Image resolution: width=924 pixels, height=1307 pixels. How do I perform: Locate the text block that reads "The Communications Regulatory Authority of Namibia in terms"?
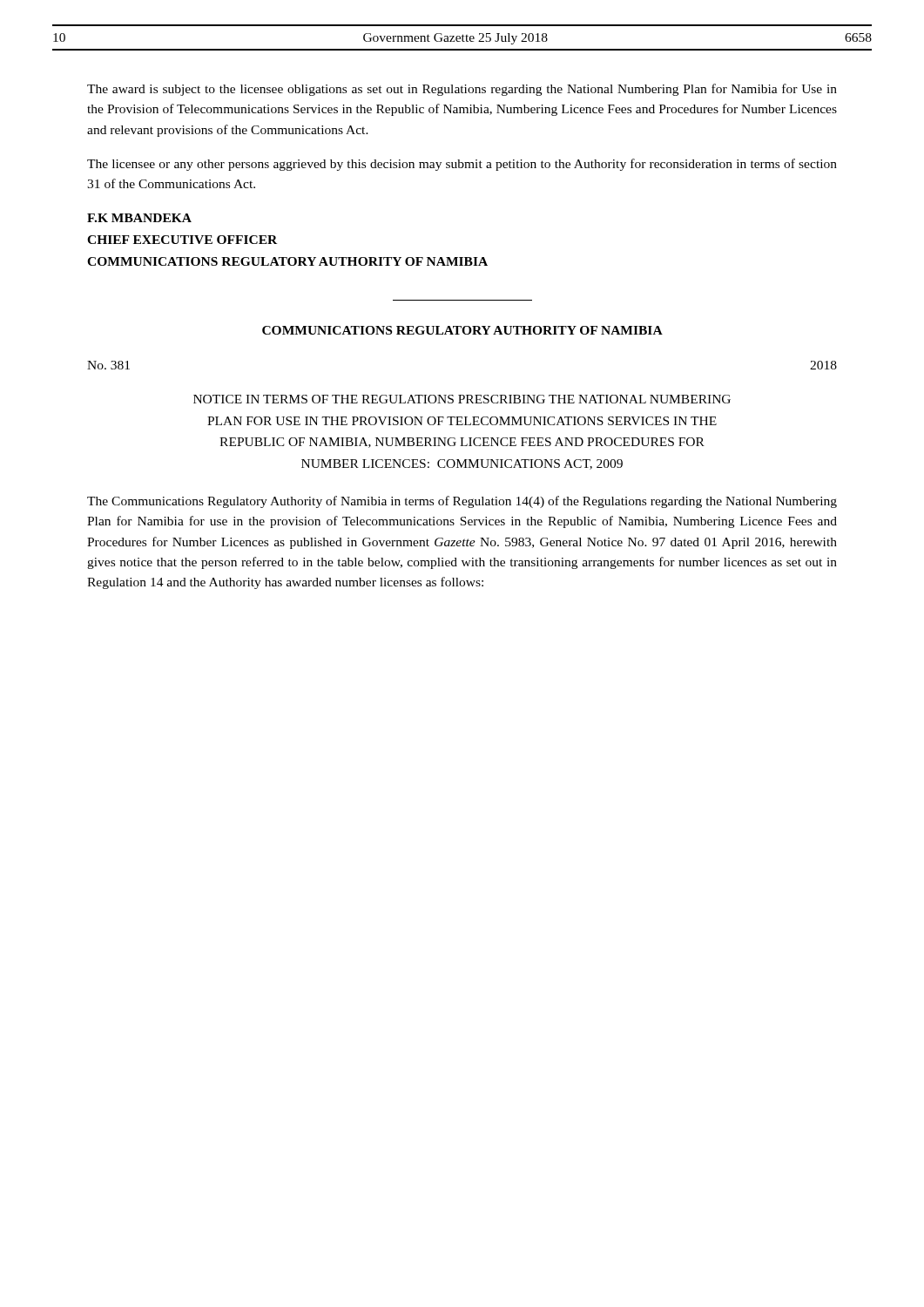click(462, 541)
